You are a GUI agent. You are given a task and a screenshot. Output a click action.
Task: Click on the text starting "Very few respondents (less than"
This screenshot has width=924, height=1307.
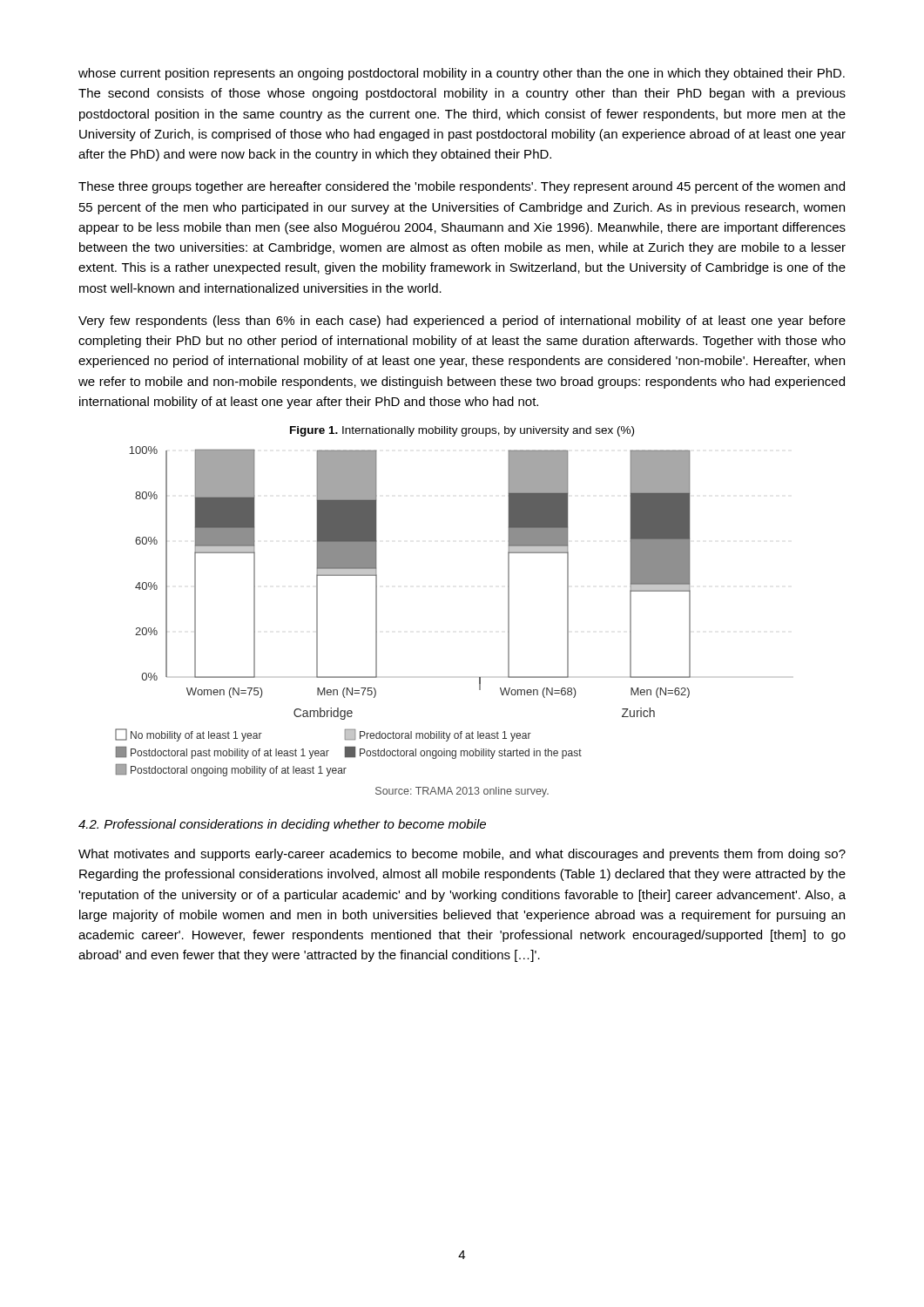coord(462,361)
